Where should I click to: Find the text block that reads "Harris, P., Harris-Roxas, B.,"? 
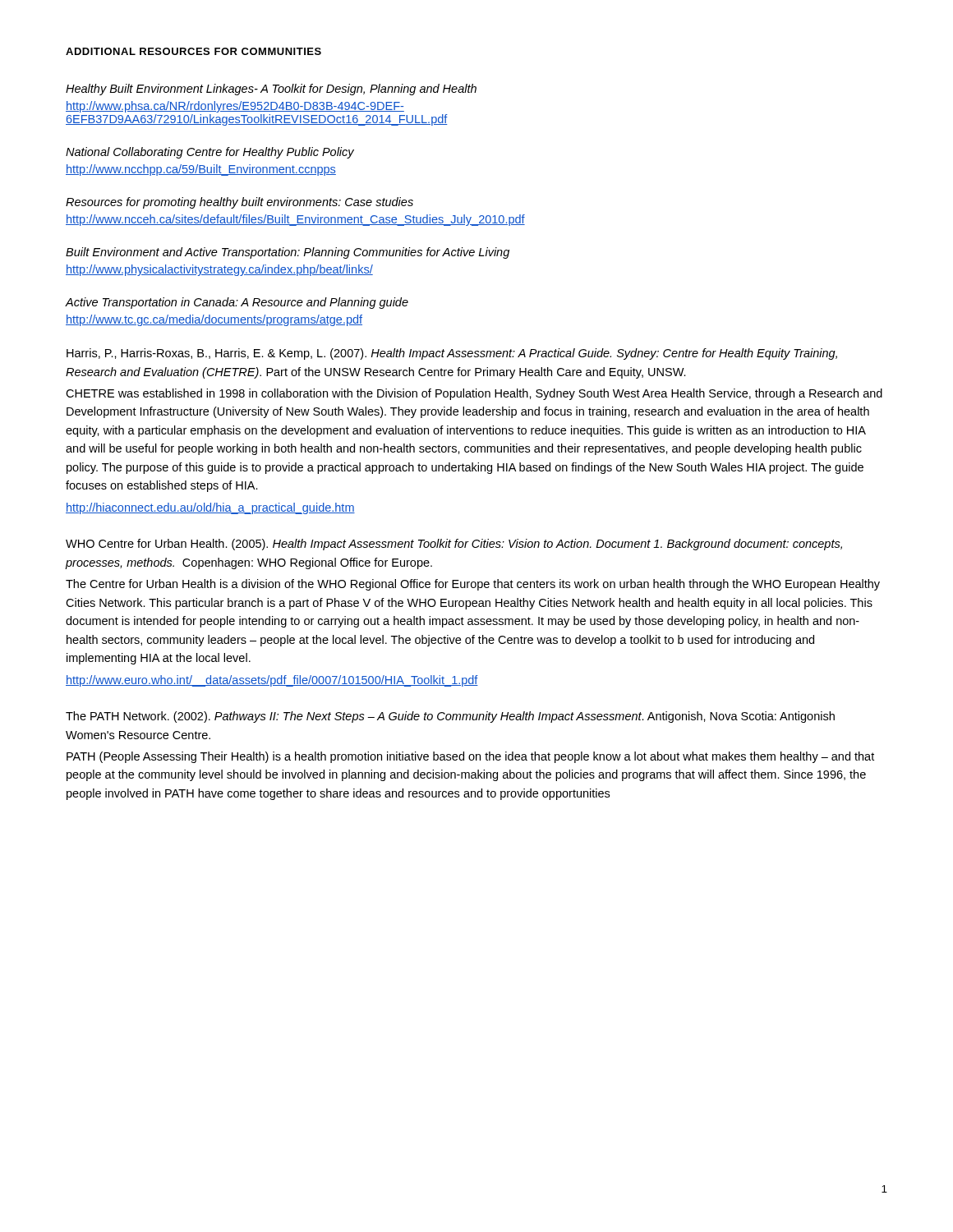pyautogui.click(x=476, y=429)
